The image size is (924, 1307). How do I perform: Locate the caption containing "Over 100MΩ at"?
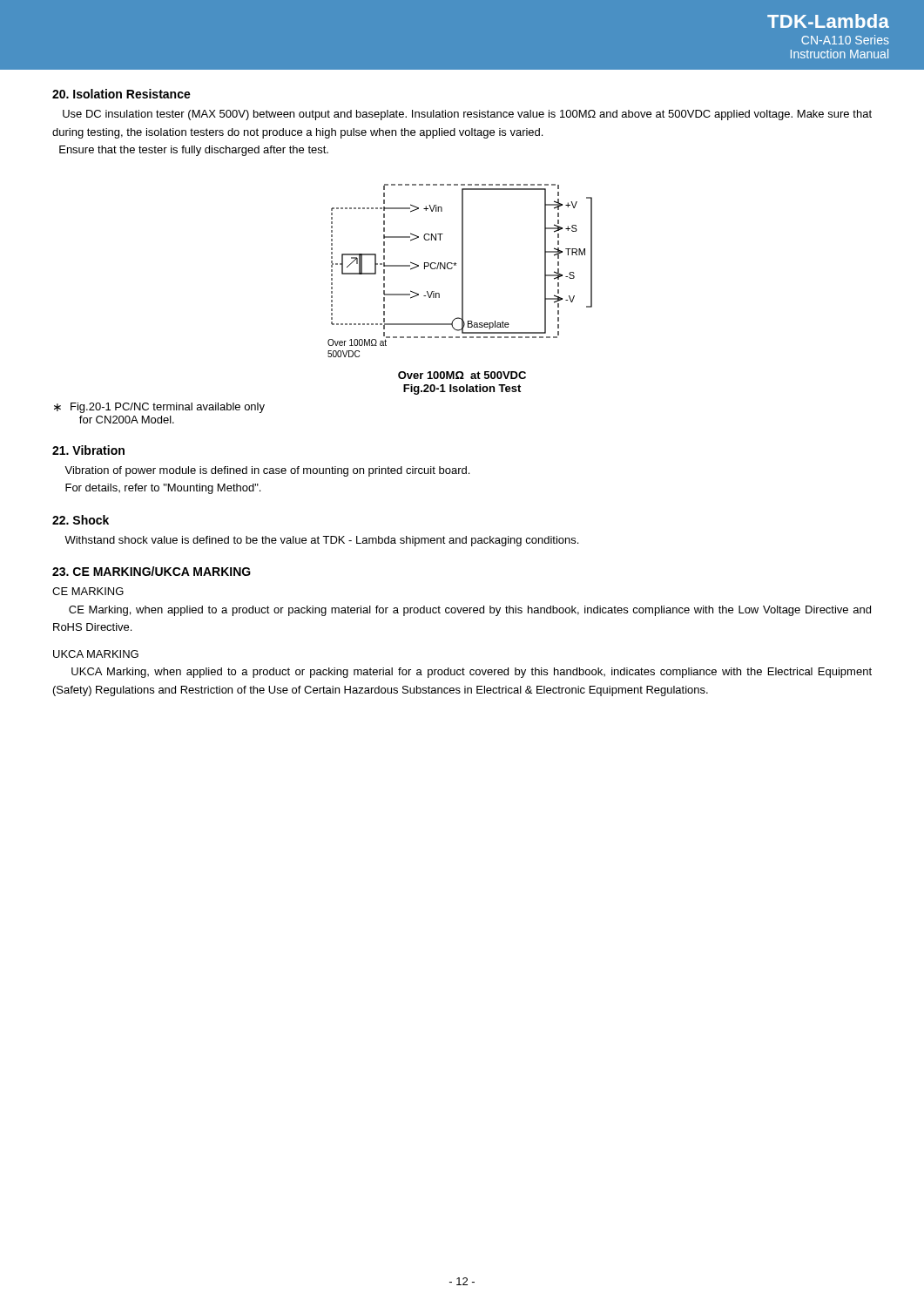(x=462, y=381)
